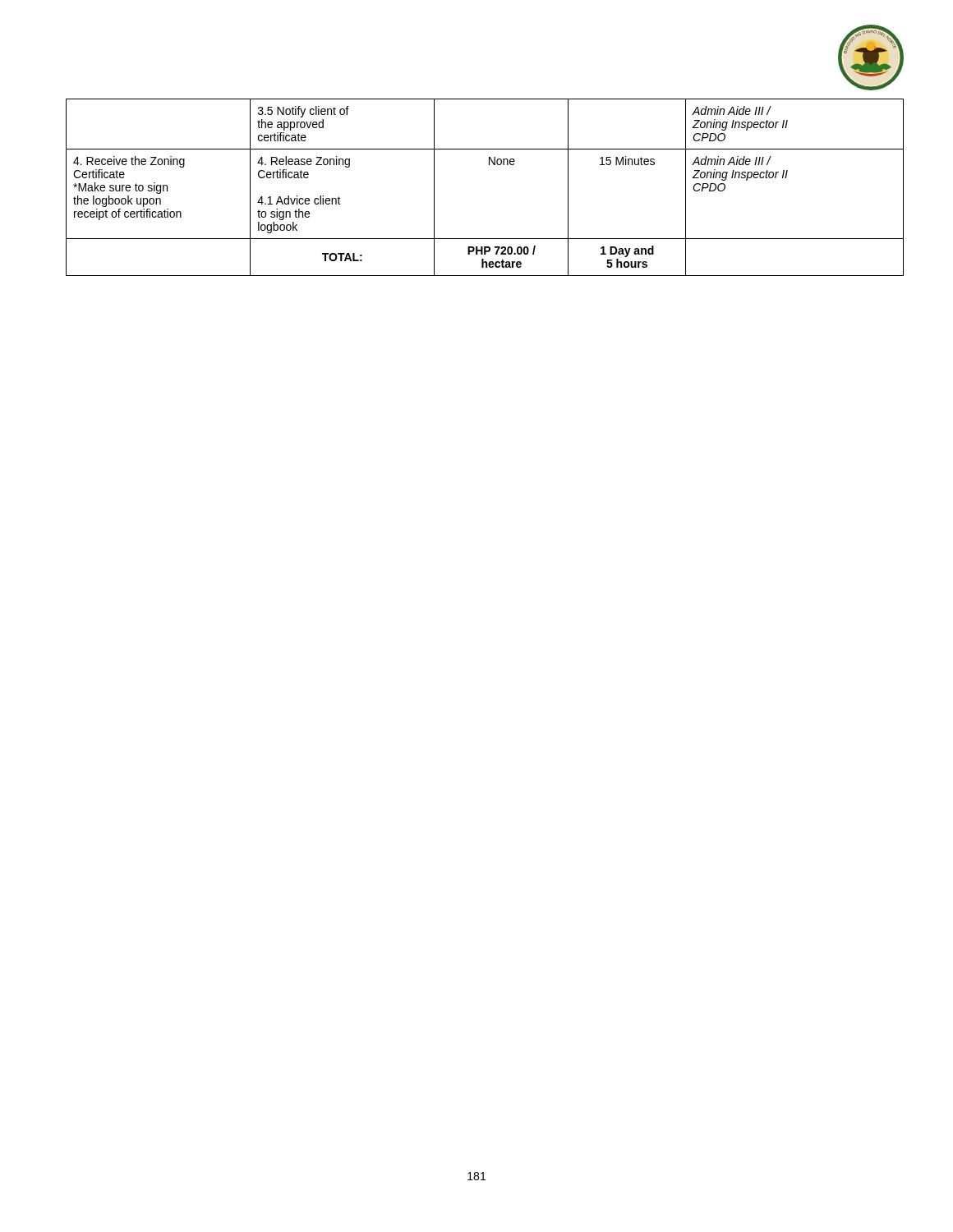Find the table that mentions "4. Receive the"
This screenshot has height=1232, width=953.
(485, 187)
